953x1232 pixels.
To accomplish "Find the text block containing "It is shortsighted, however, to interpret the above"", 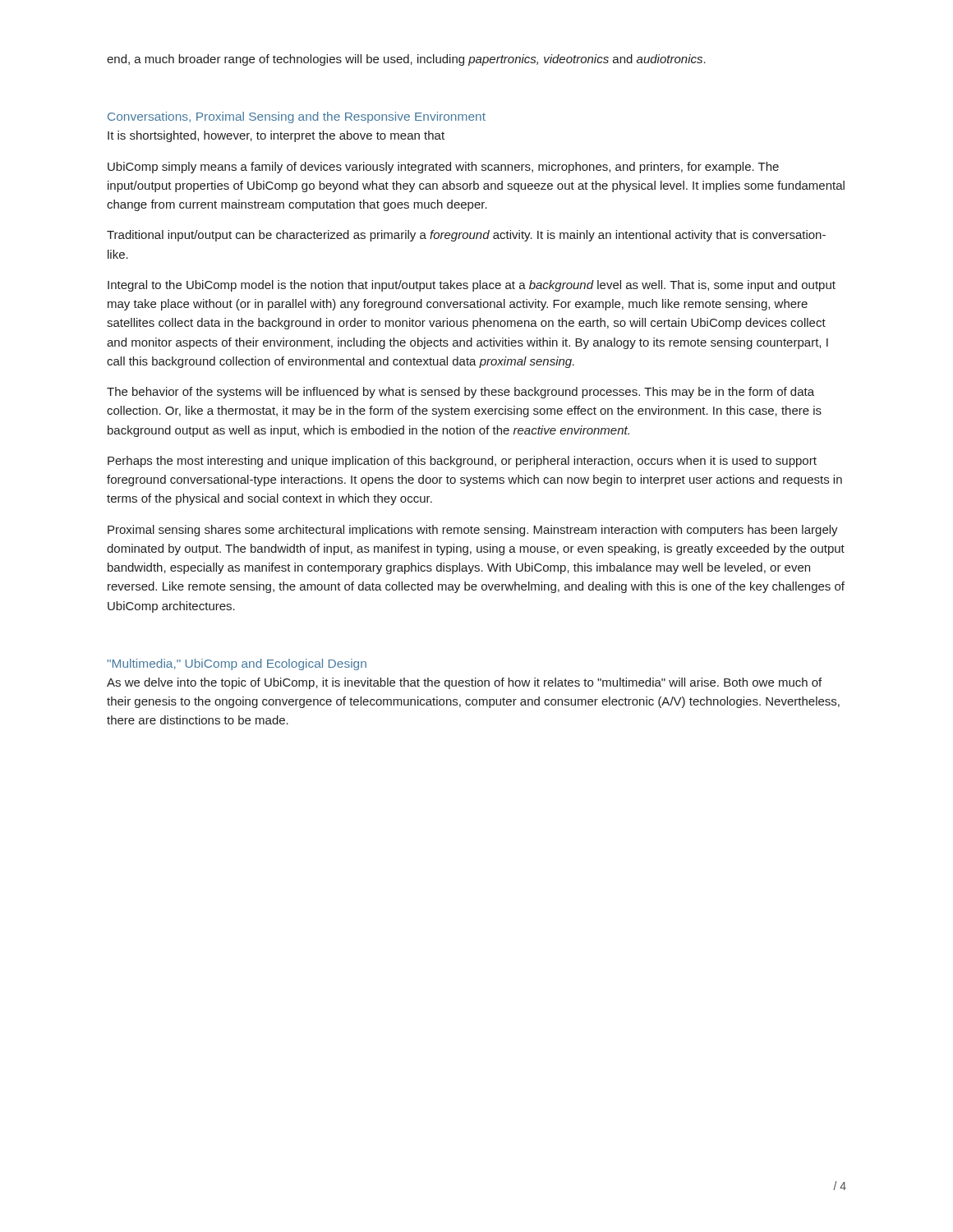I will [276, 135].
